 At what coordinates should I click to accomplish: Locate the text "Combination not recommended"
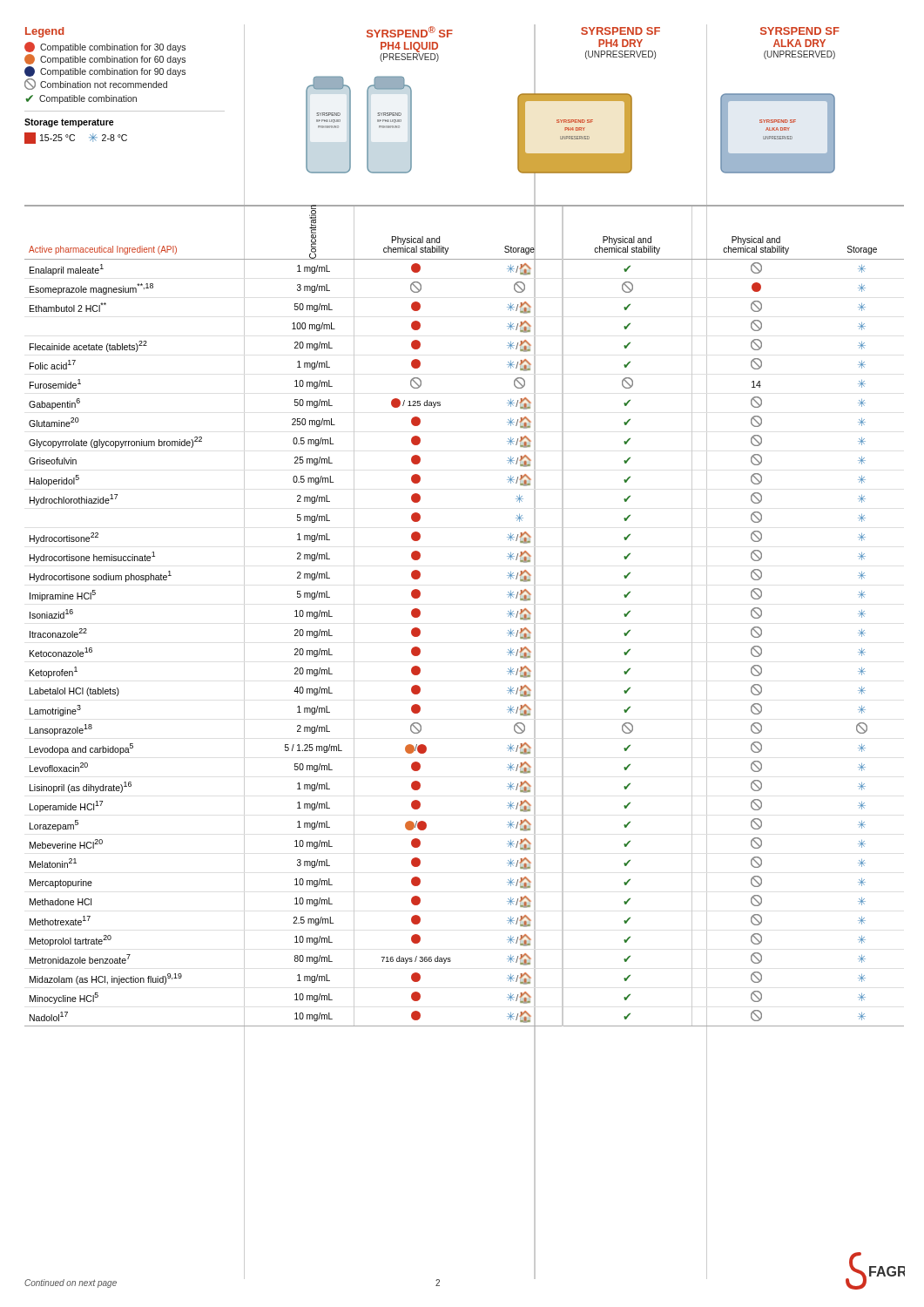96,84
